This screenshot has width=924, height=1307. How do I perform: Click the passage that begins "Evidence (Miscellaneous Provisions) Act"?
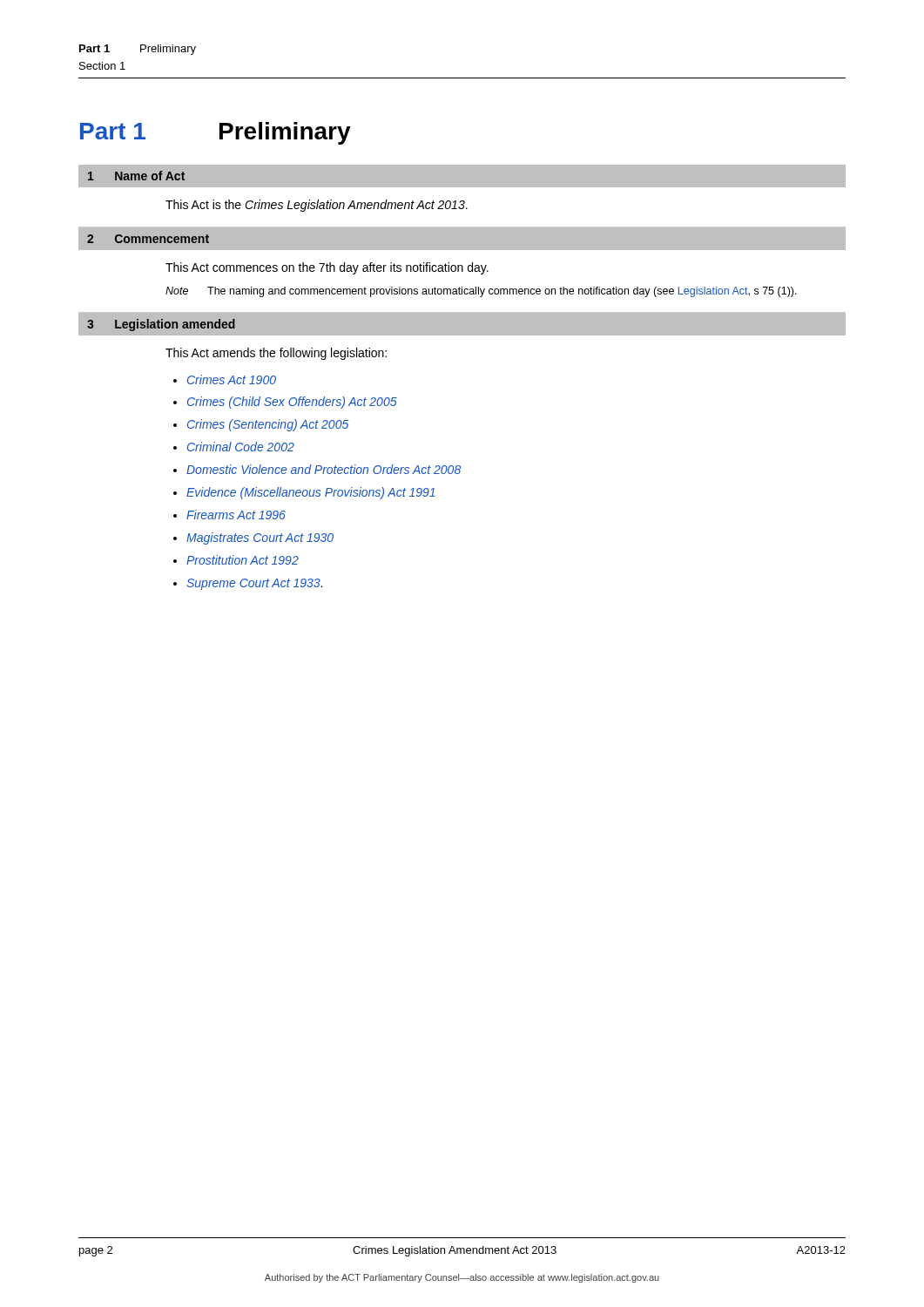point(311,492)
